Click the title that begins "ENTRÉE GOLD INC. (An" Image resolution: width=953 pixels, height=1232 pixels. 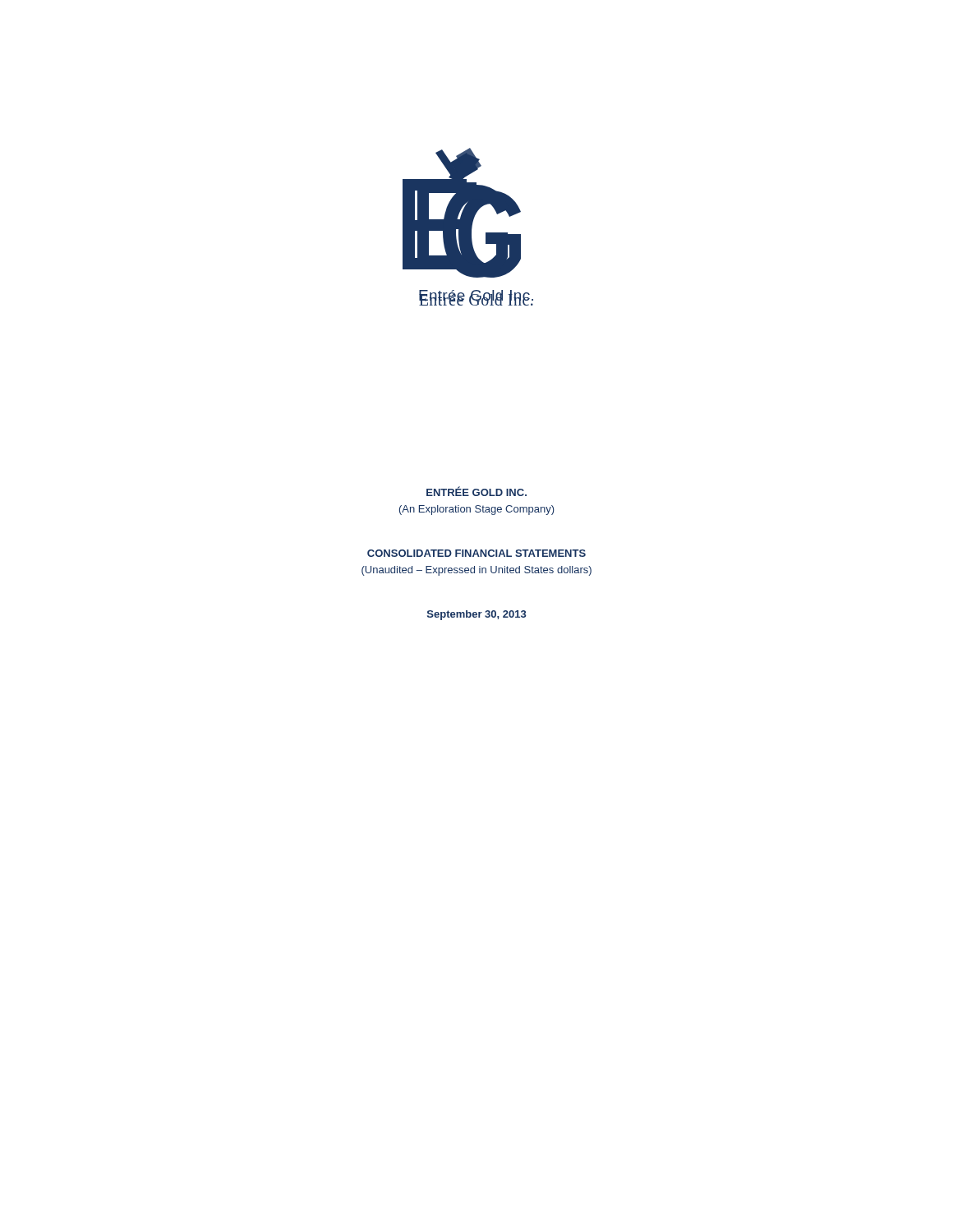476,501
